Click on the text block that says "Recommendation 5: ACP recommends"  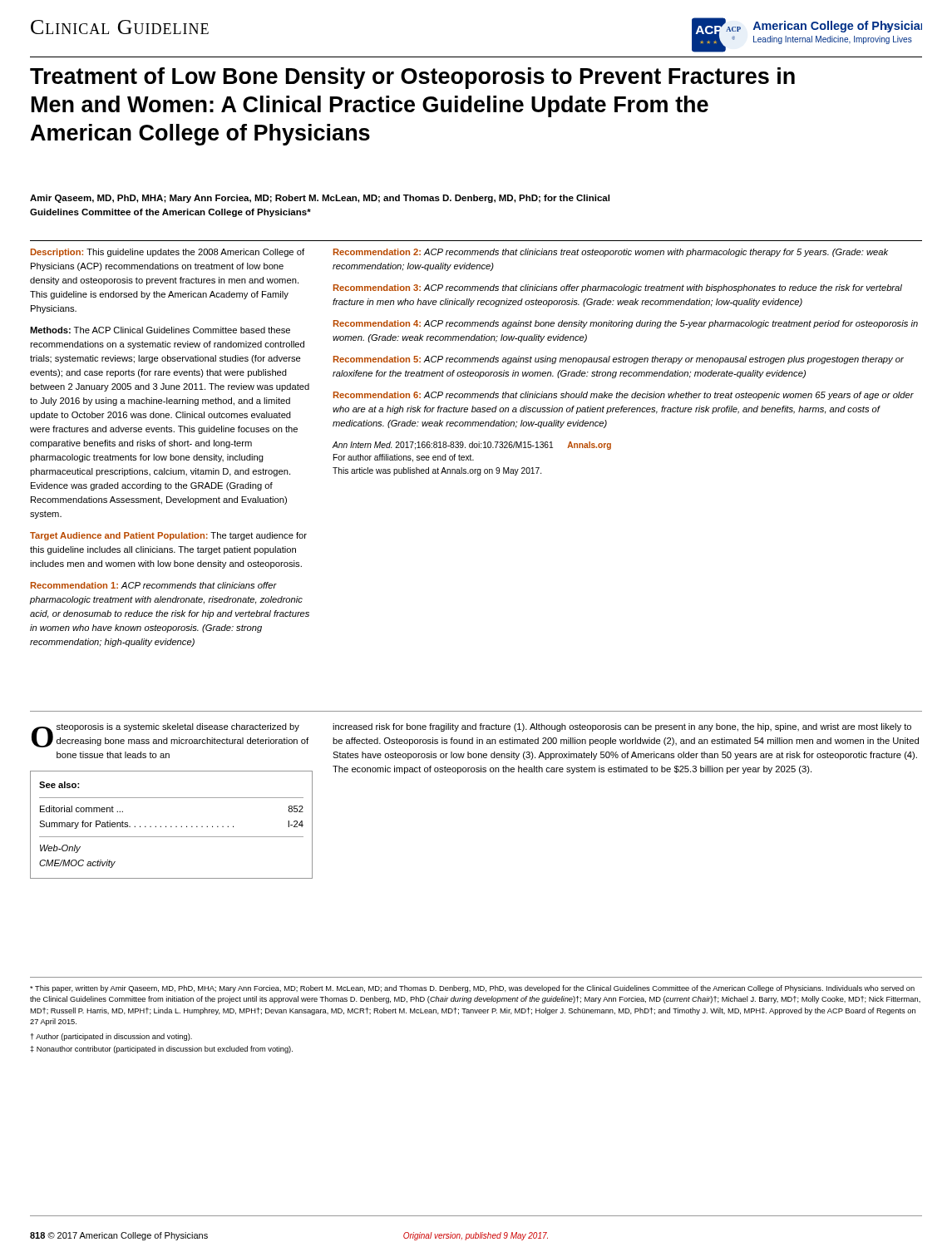coord(618,366)
